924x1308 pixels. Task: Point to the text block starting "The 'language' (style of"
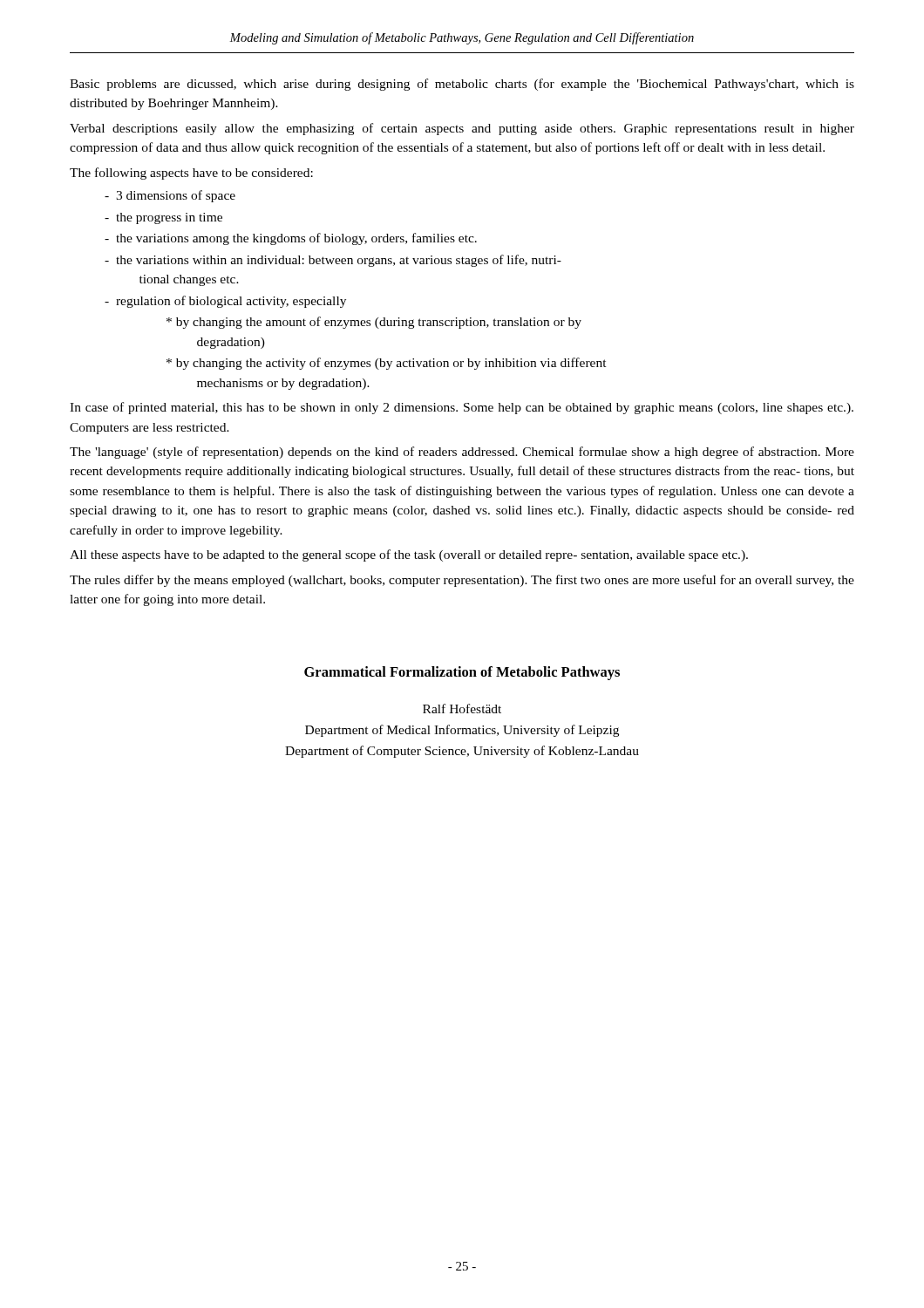(x=462, y=491)
